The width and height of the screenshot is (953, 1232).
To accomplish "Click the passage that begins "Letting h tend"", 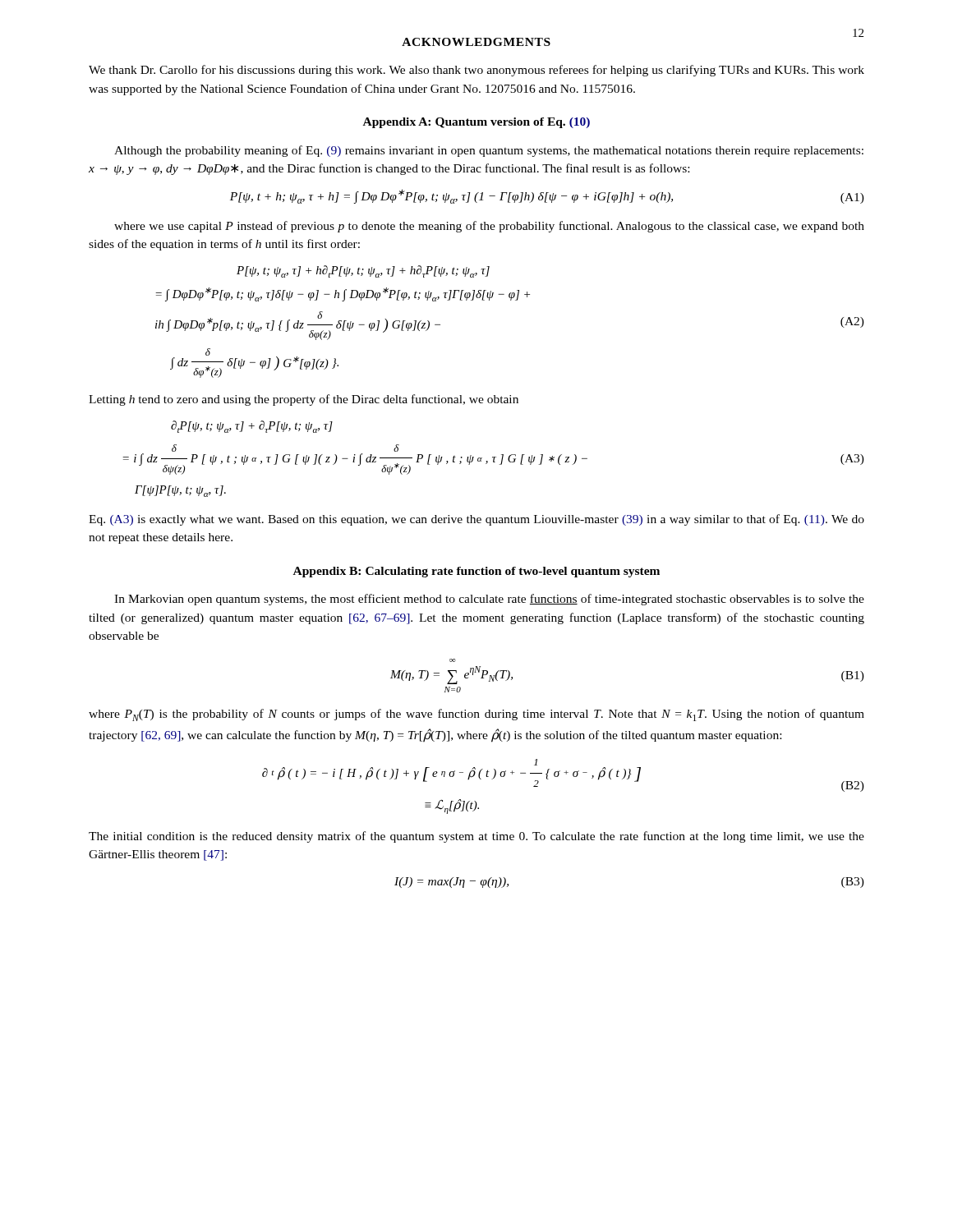I will (304, 399).
